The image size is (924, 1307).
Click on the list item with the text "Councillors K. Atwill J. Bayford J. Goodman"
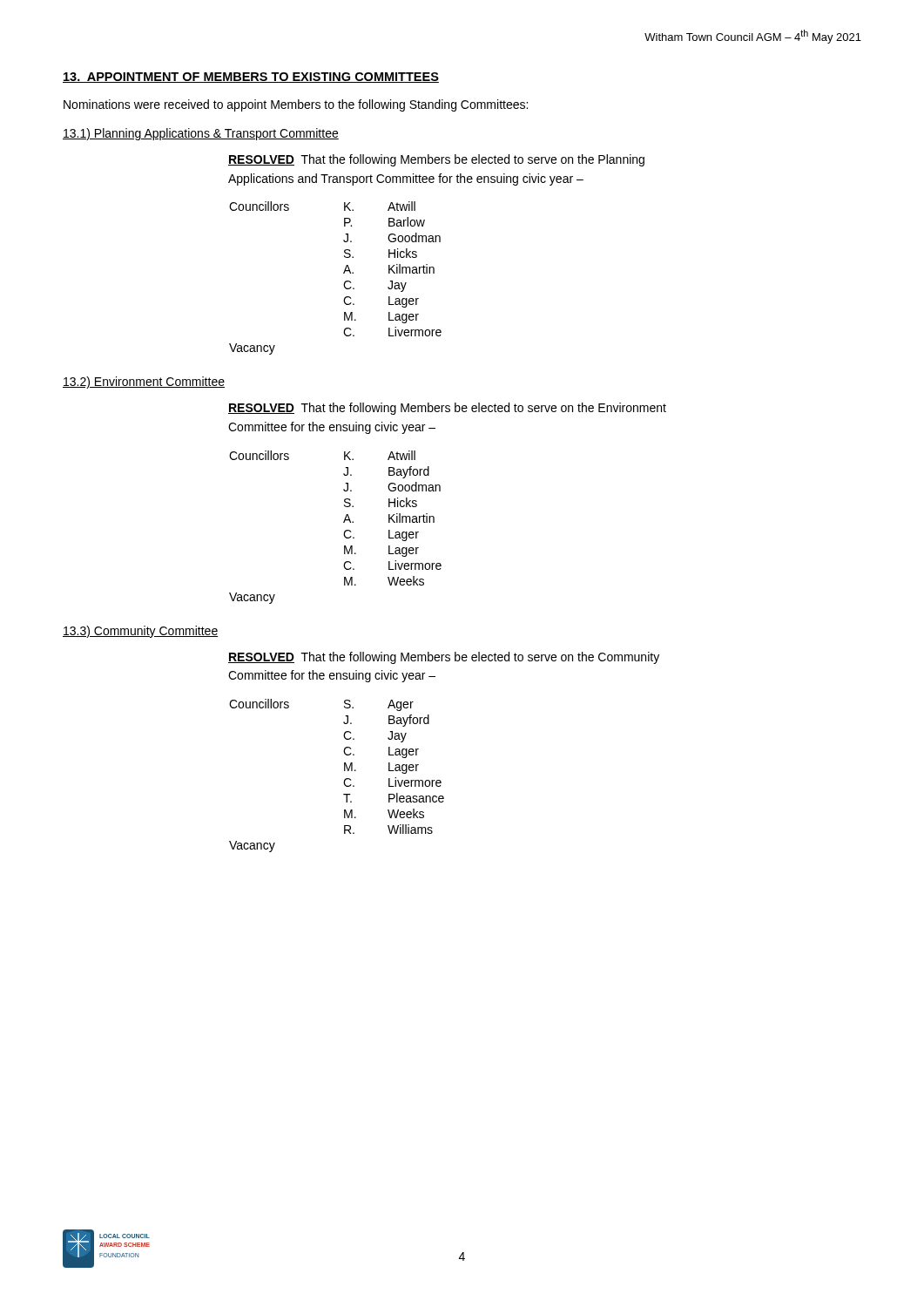tap(335, 526)
